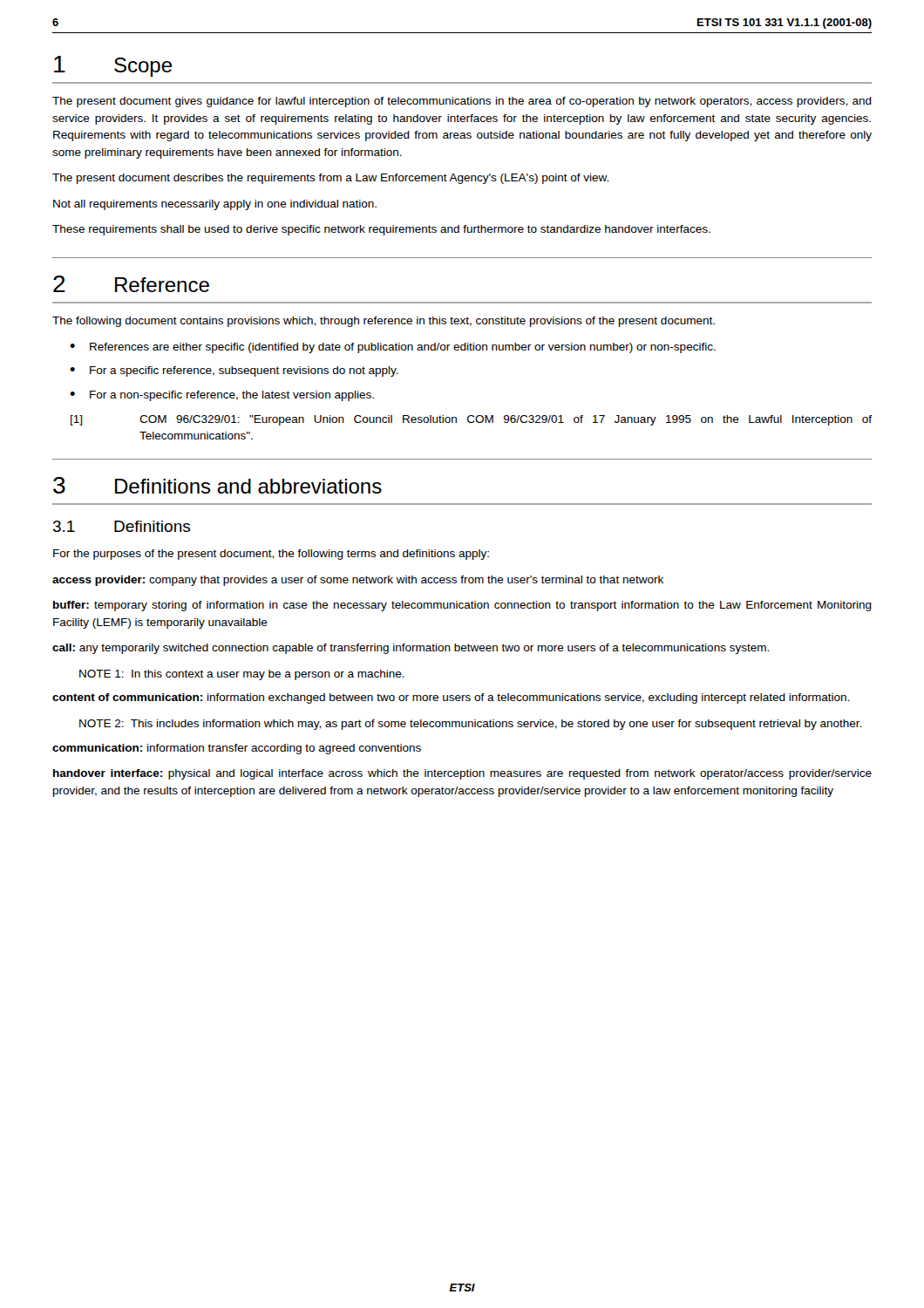Point to the text block starting "These requirements shall be used"

coord(382,229)
